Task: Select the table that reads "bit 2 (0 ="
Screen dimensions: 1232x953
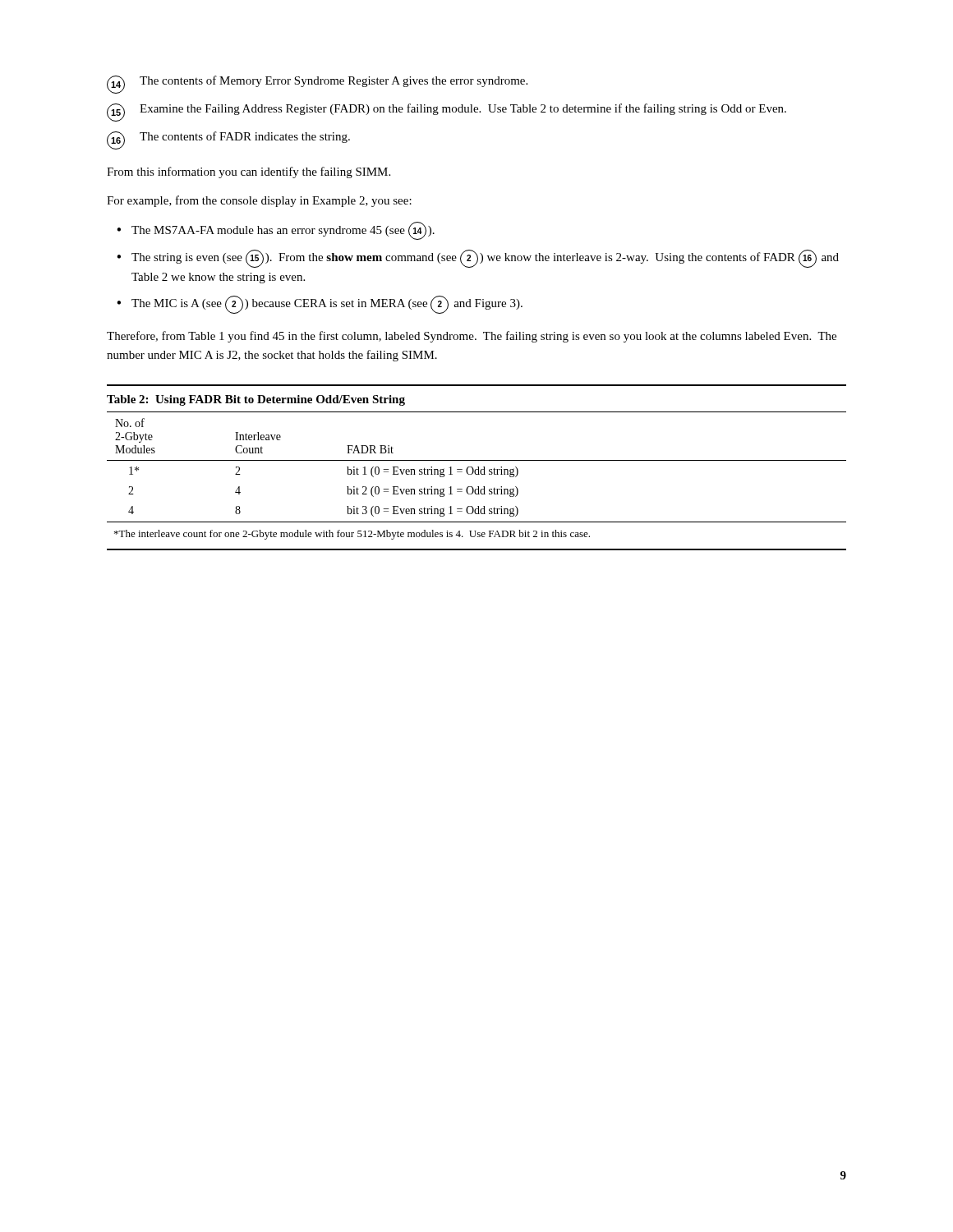Action: pyautogui.click(x=476, y=467)
